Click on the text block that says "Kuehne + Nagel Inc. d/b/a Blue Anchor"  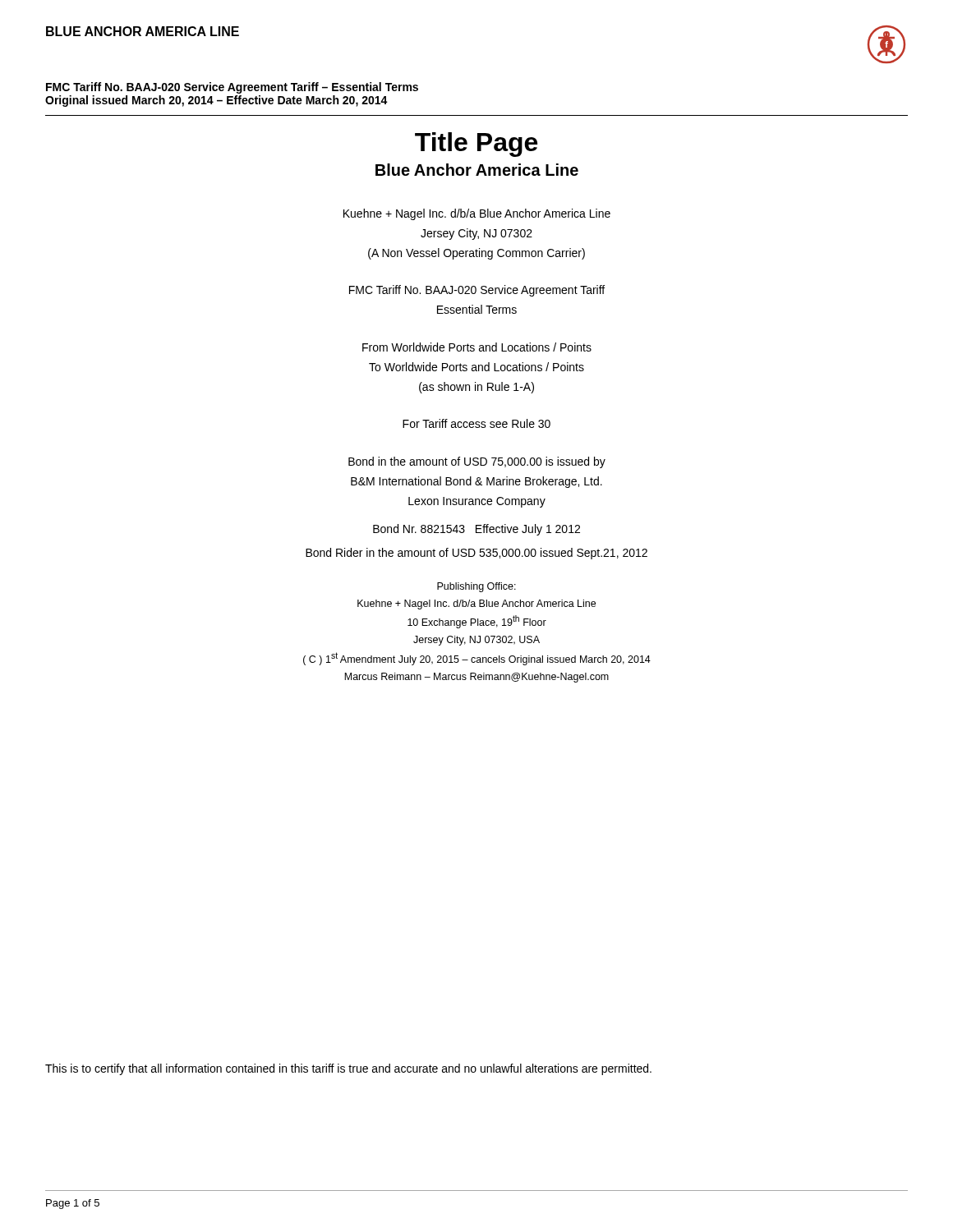click(476, 233)
